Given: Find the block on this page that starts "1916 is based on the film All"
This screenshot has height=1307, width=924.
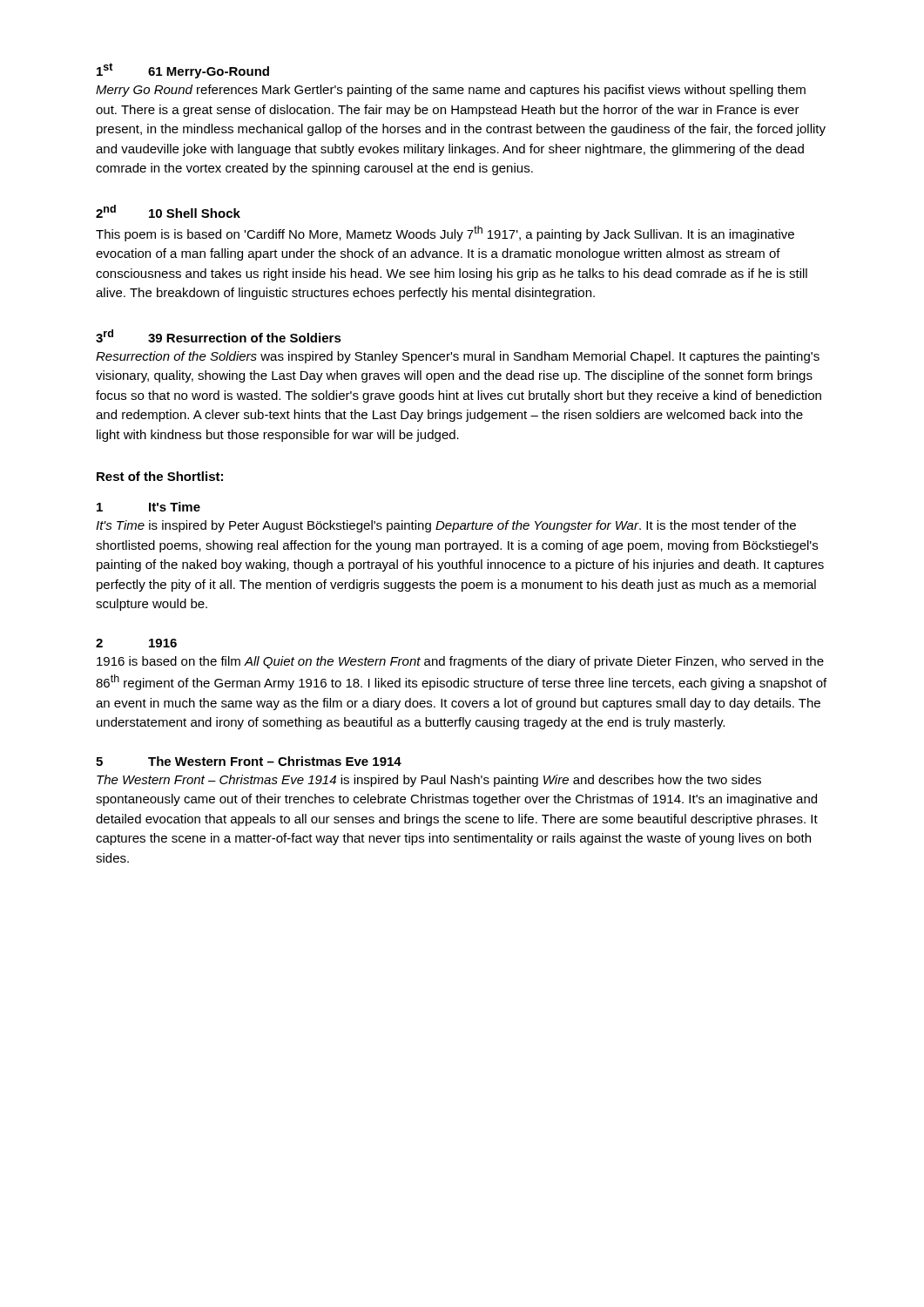Looking at the screenshot, I should click(461, 691).
